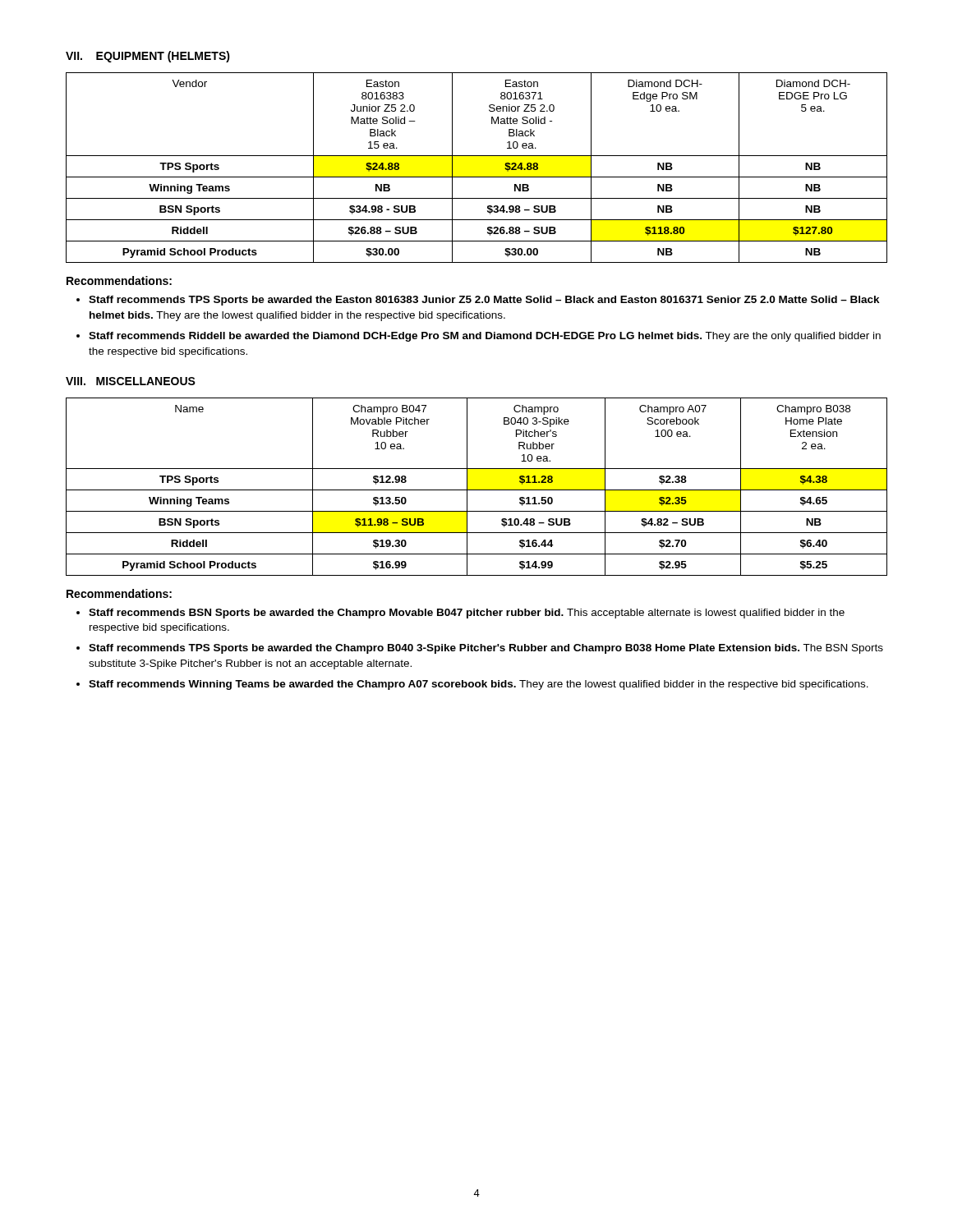Select the element starting "VIII. MISCELLANEOUS"
953x1232 pixels.
131,381
